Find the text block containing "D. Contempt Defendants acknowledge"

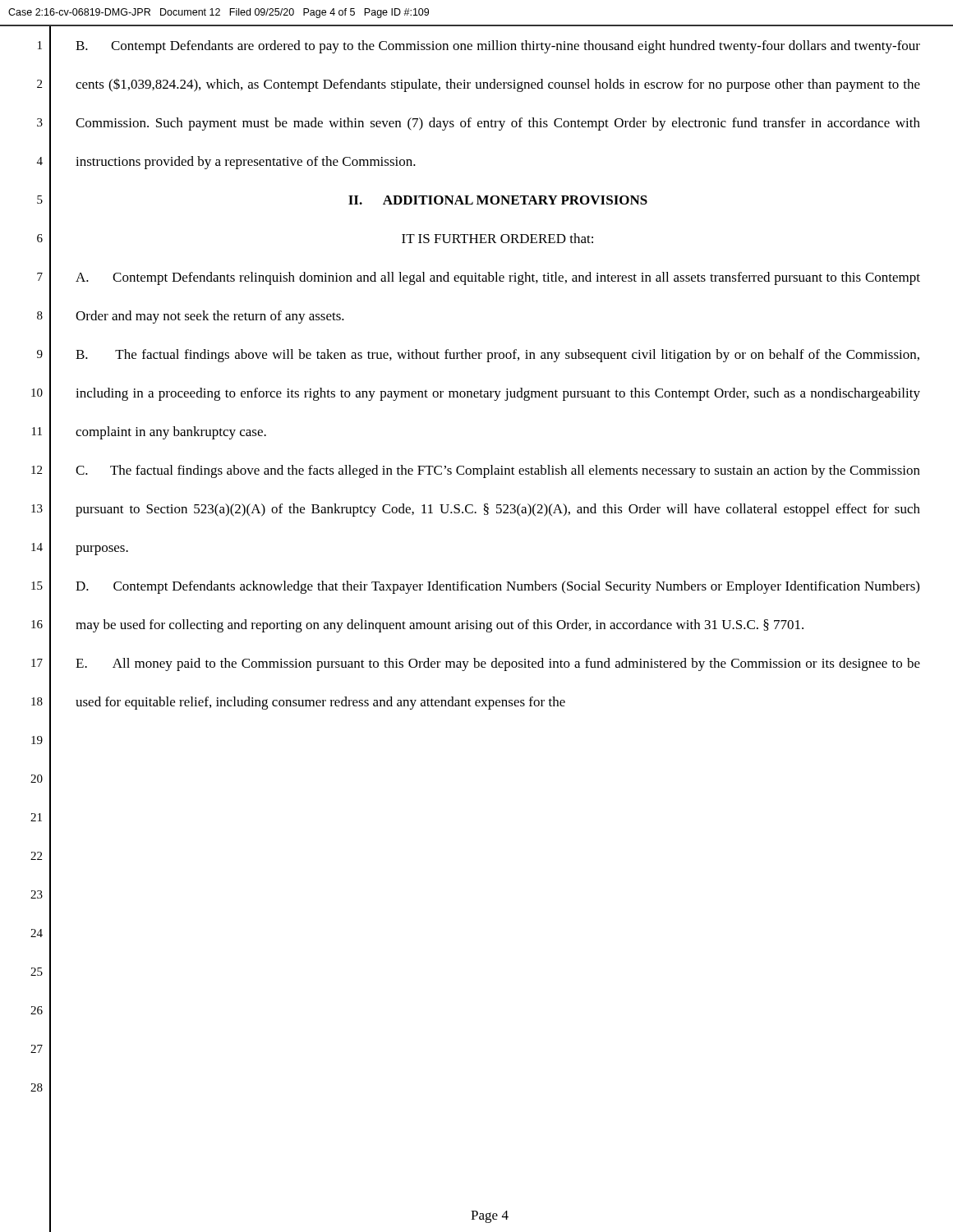(497, 587)
